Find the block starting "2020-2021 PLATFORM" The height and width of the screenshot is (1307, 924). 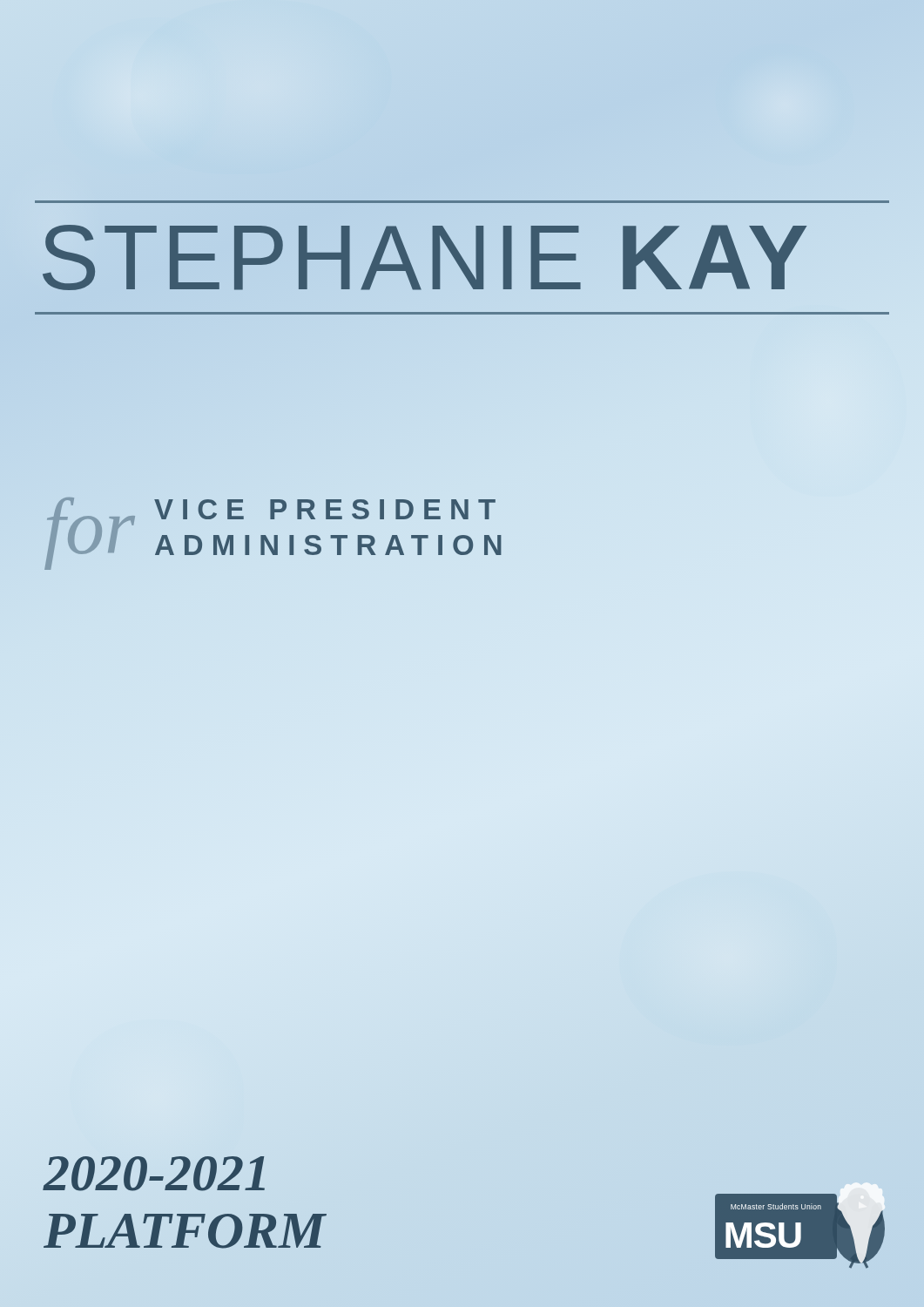(x=184, y=1202)
